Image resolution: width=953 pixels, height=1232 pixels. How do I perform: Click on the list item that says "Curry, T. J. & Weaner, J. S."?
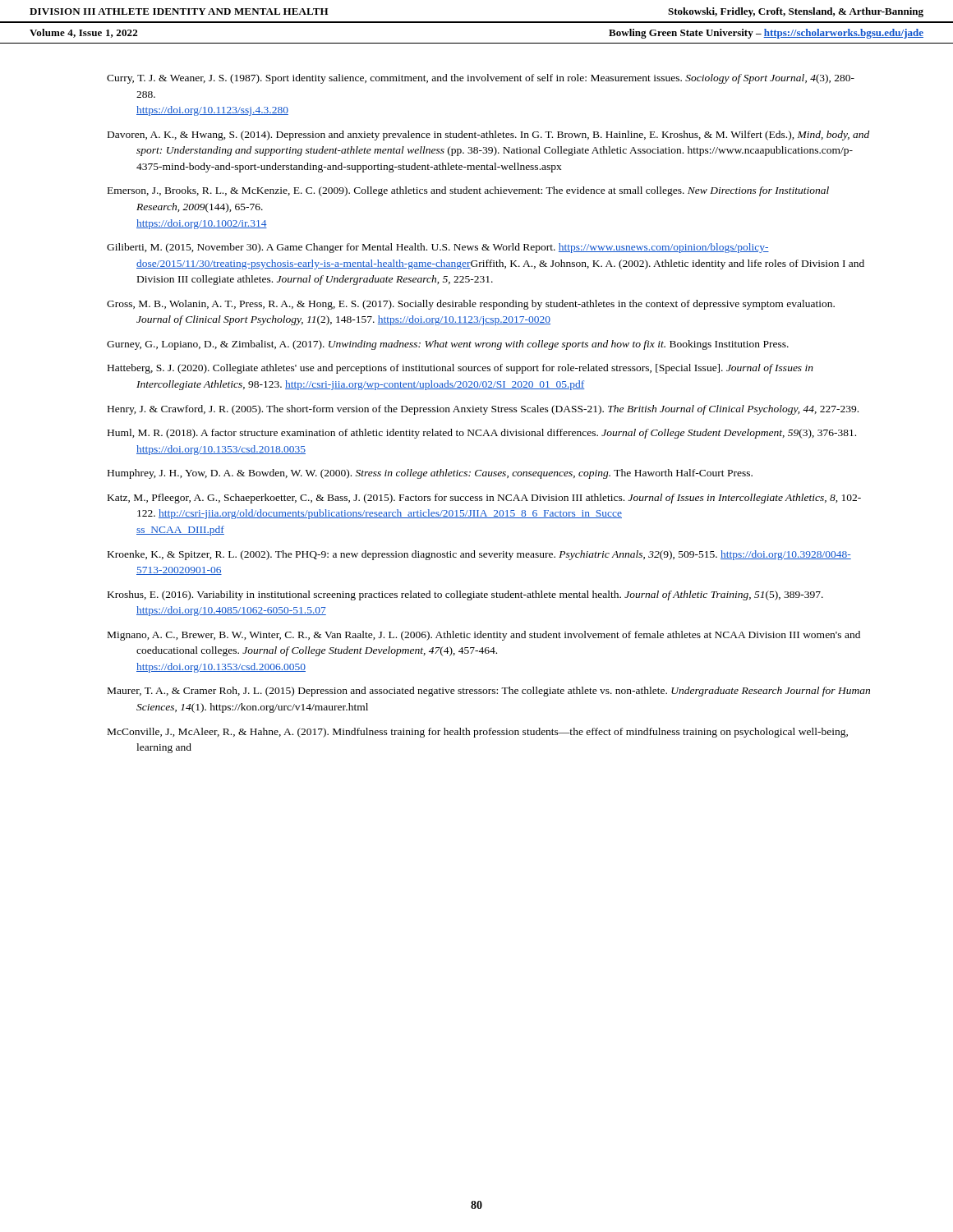tap(481, 79)
